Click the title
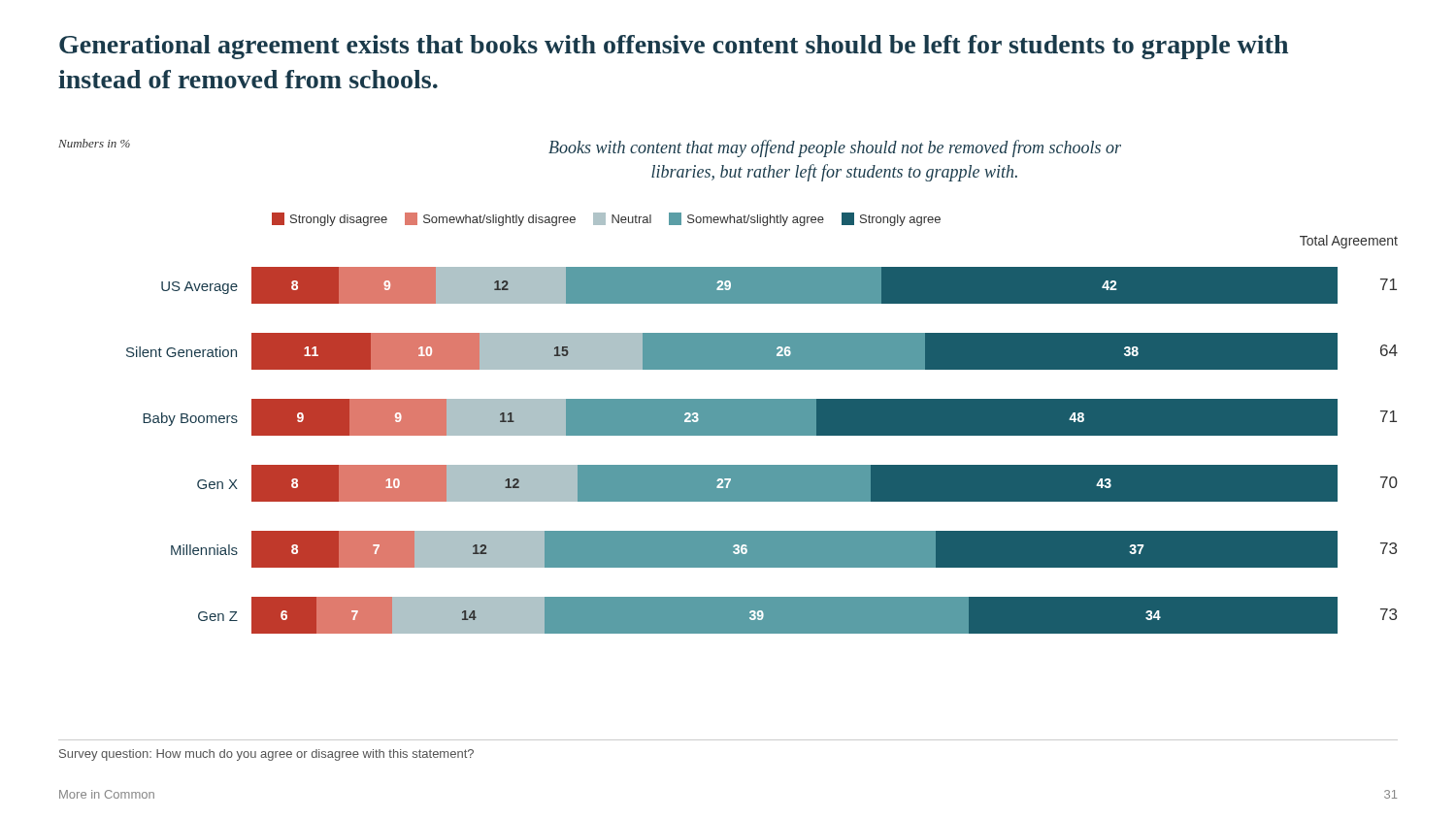Viewport: 1456px width, 819px height. click(728, 62)
